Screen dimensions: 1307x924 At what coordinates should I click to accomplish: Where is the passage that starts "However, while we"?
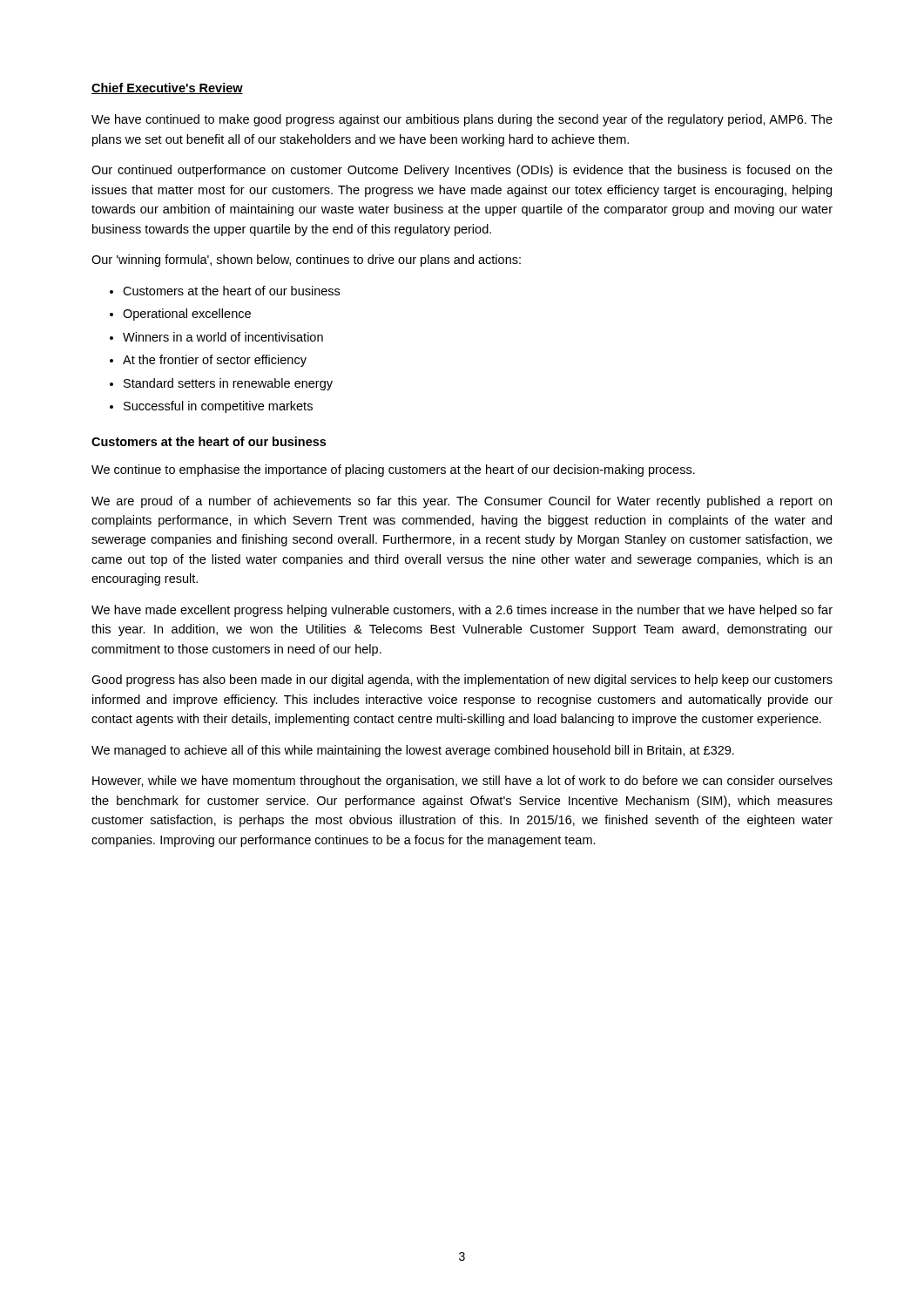[x=462, y=810]
